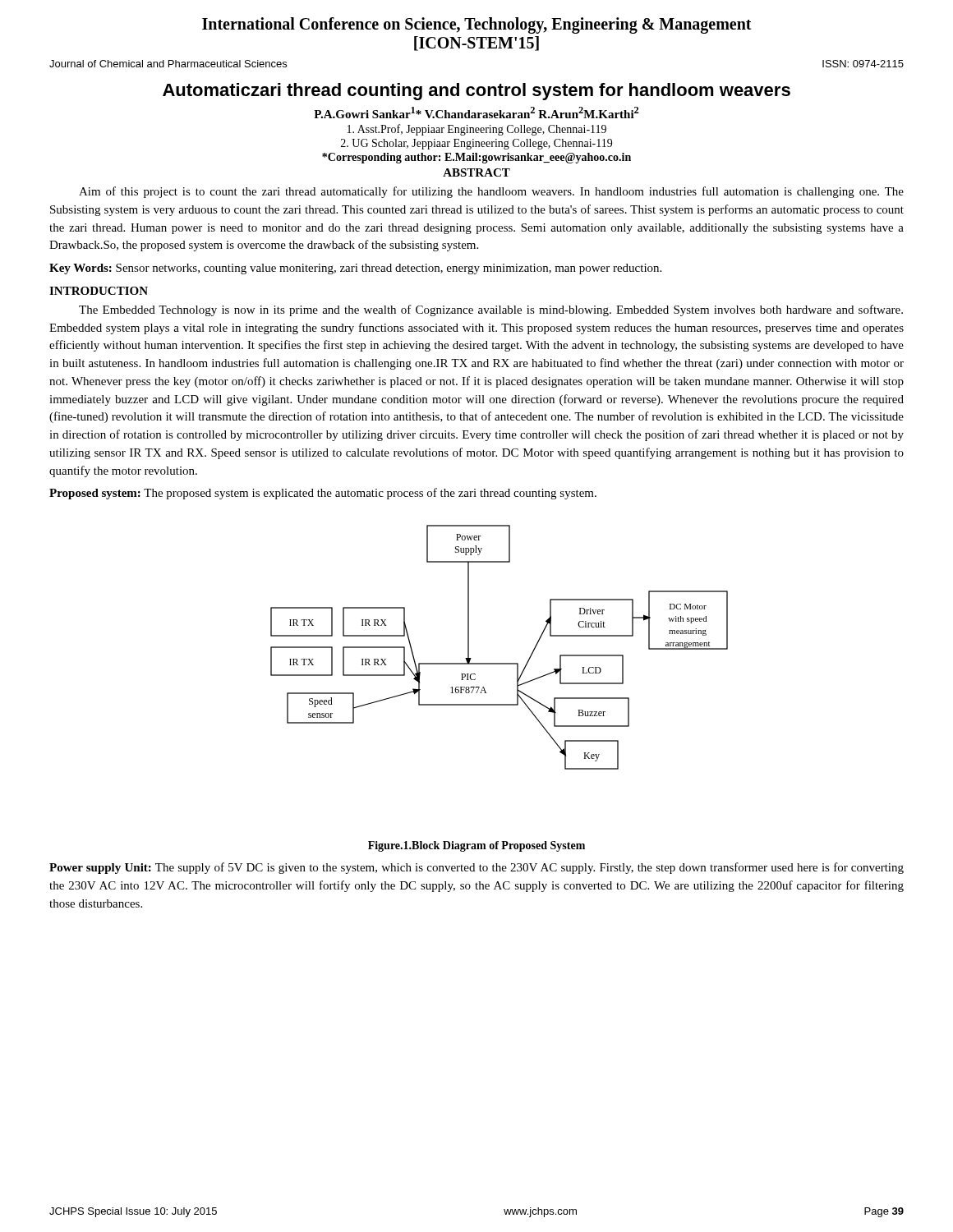The width and height of the screenshot is (953, 1232).
Task: Select the text starting "Automaticzari thread counting and control system for"
Action: (476, 90)
